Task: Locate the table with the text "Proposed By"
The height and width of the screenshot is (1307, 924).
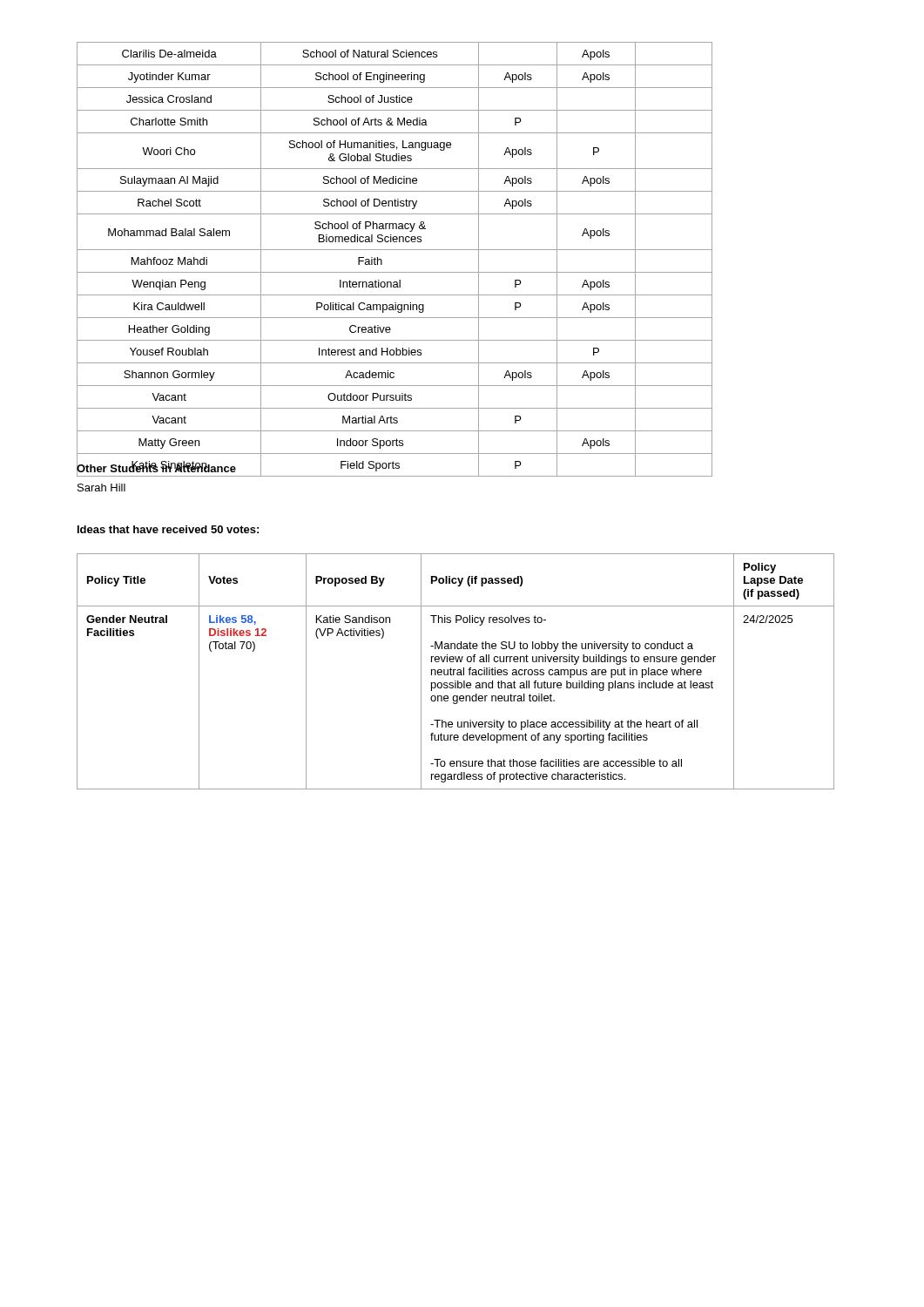Action: tap(455, 671)
